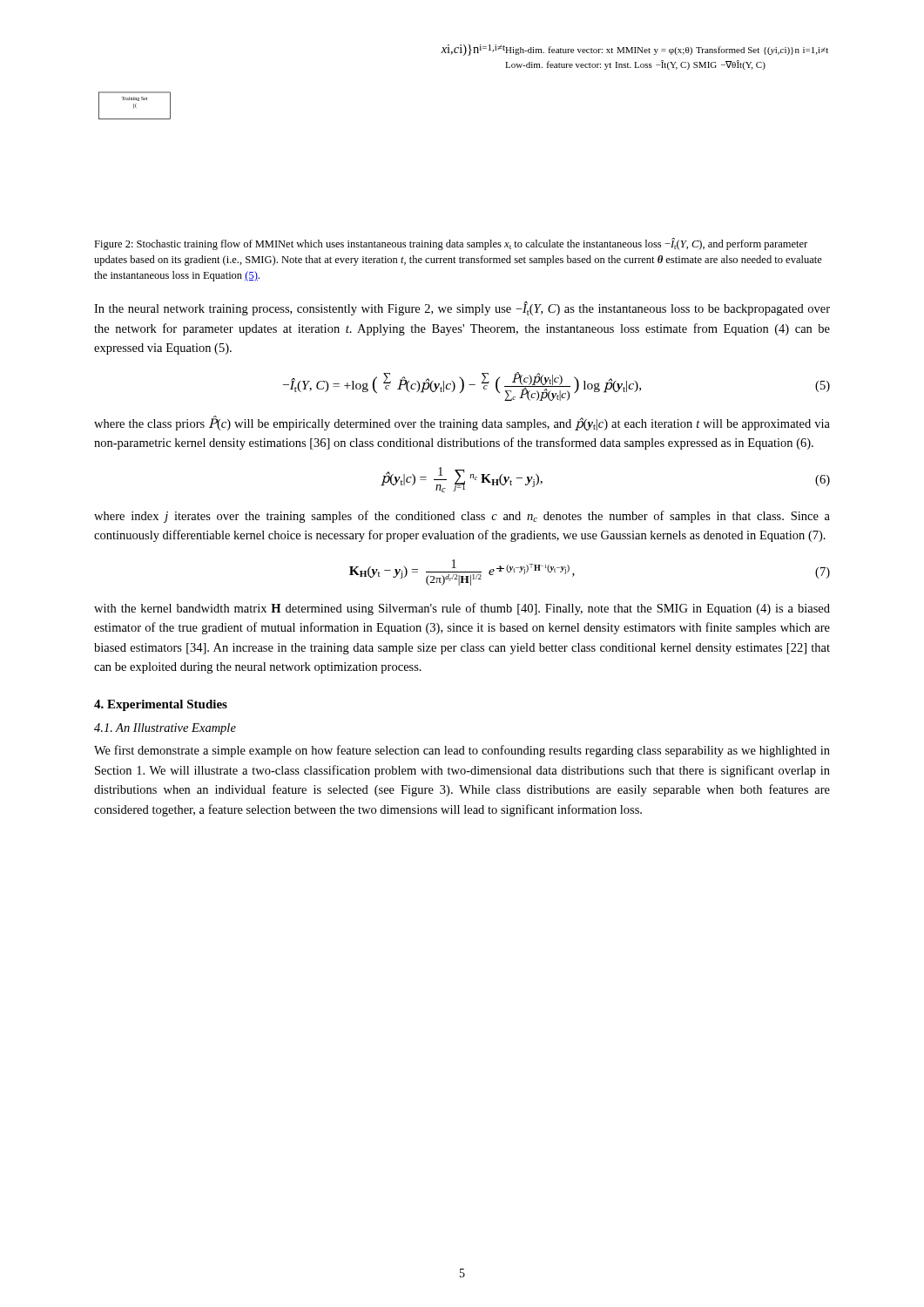Point to "4. Experimental Studies"
This screenshot has width=924, height=1307.
pyautogui.click(x=161, y=704)
